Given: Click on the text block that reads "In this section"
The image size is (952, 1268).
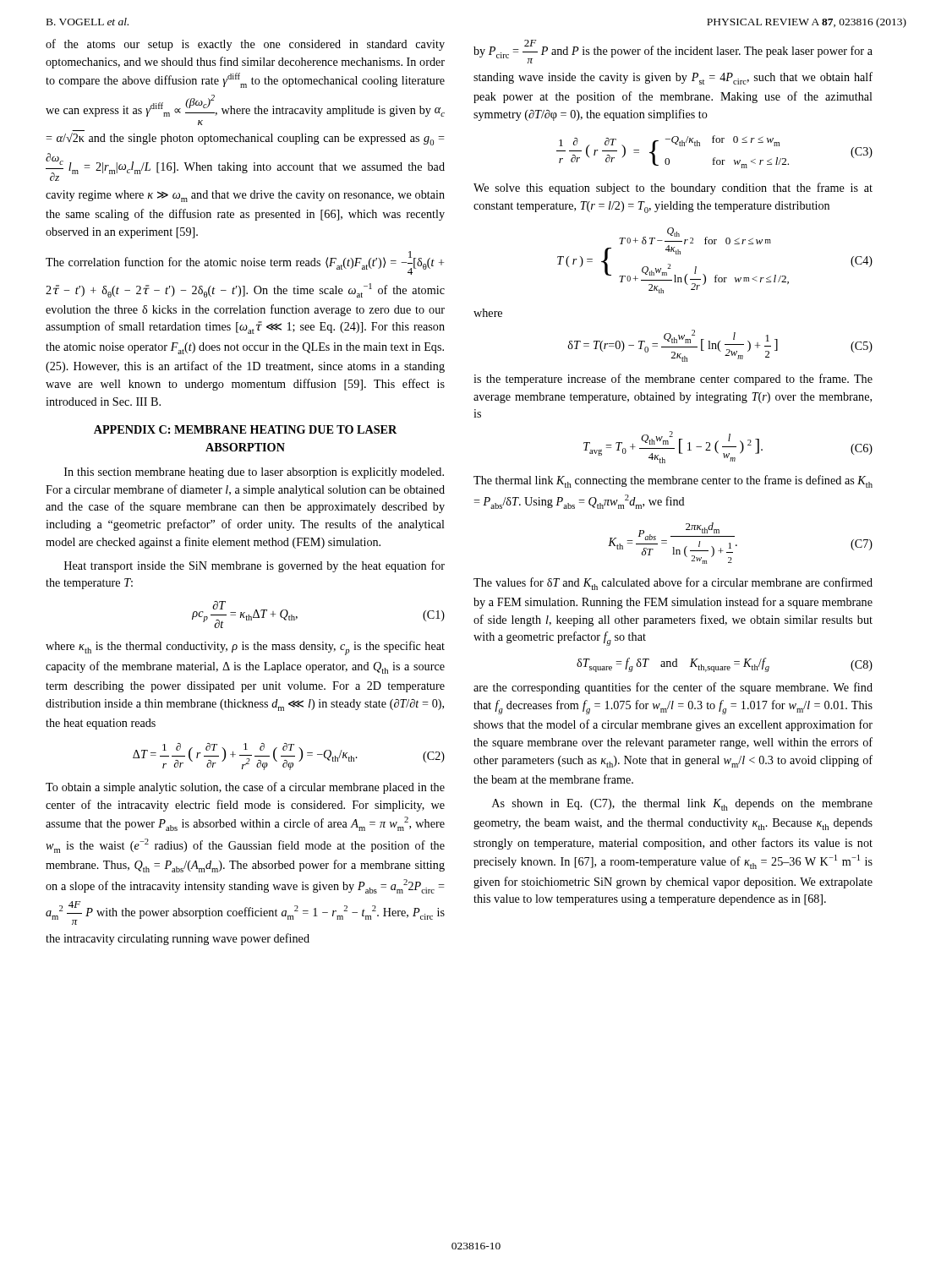Looking at the screenshot, I should tap(245, 507).
